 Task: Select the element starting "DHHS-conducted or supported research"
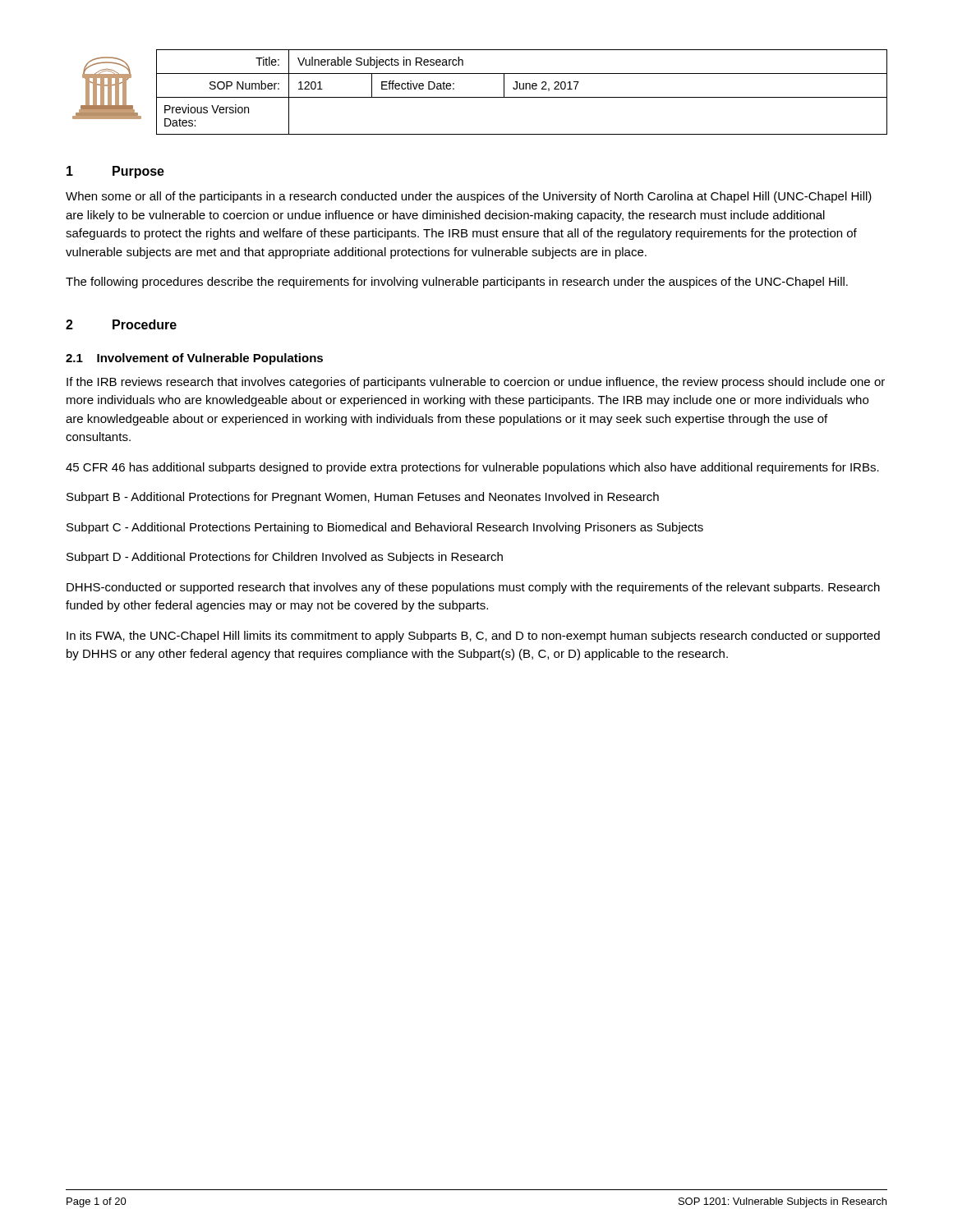(473, 596)
